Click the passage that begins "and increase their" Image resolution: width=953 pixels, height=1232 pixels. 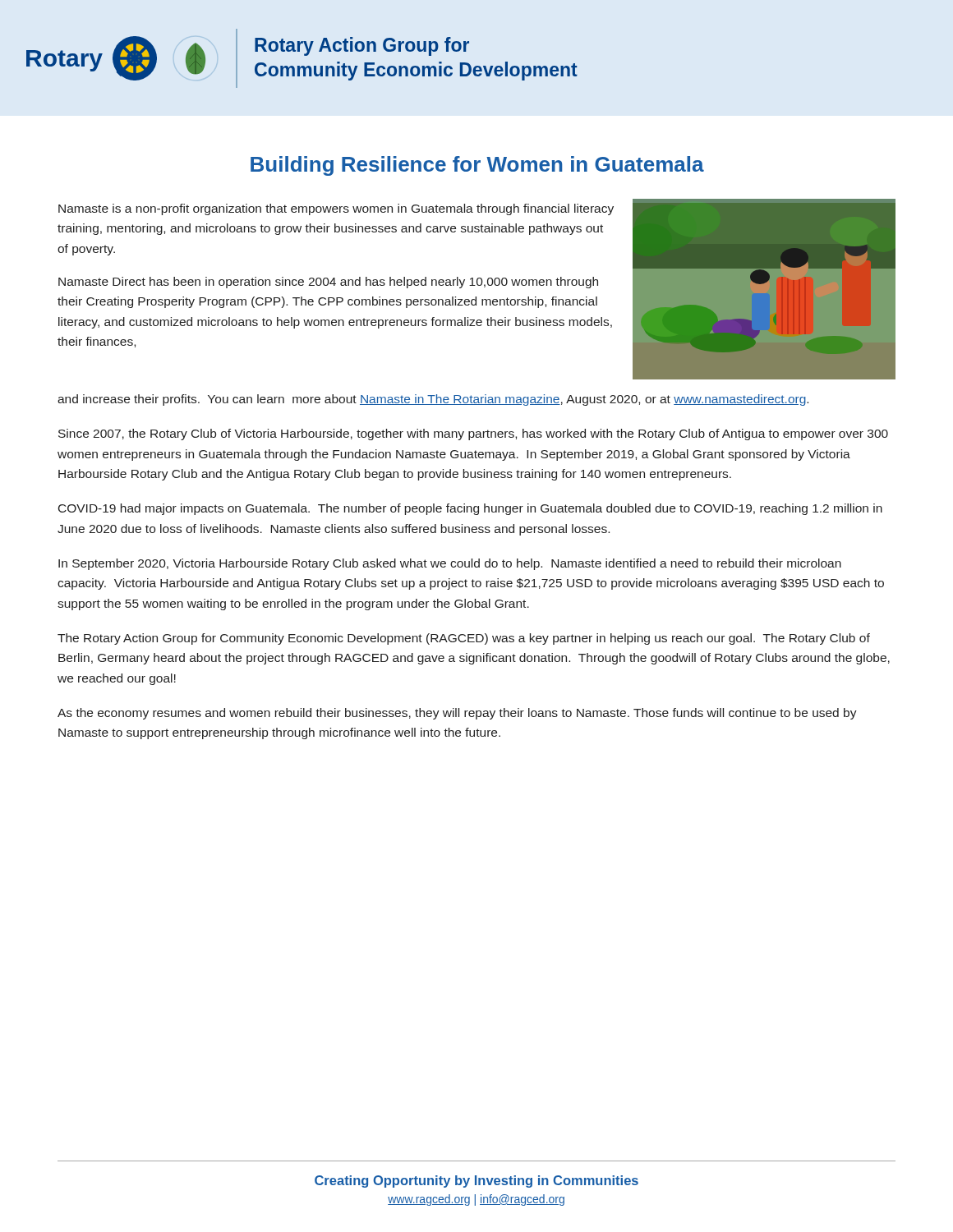434,399
